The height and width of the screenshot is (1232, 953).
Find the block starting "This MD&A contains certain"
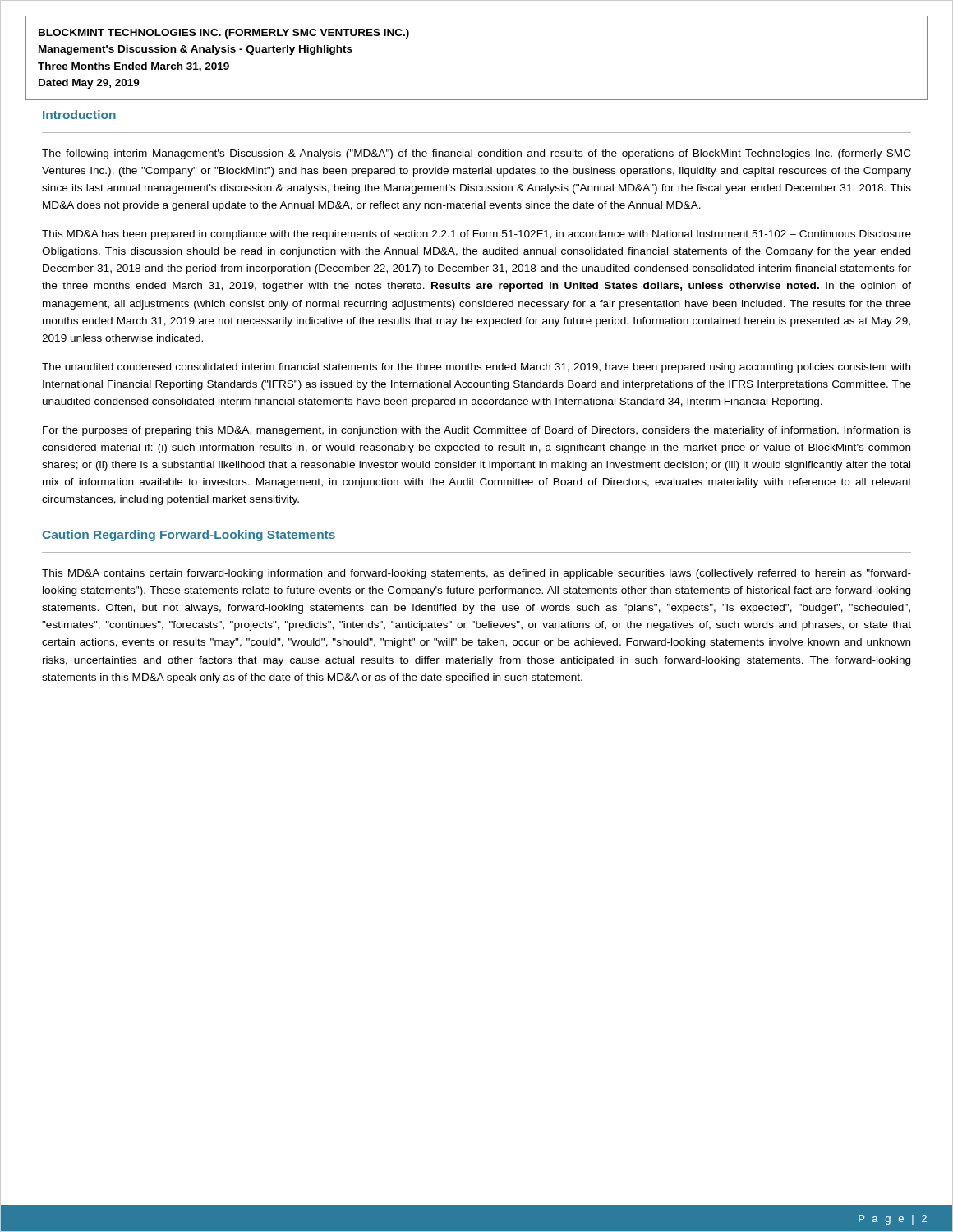click(476, 625)
